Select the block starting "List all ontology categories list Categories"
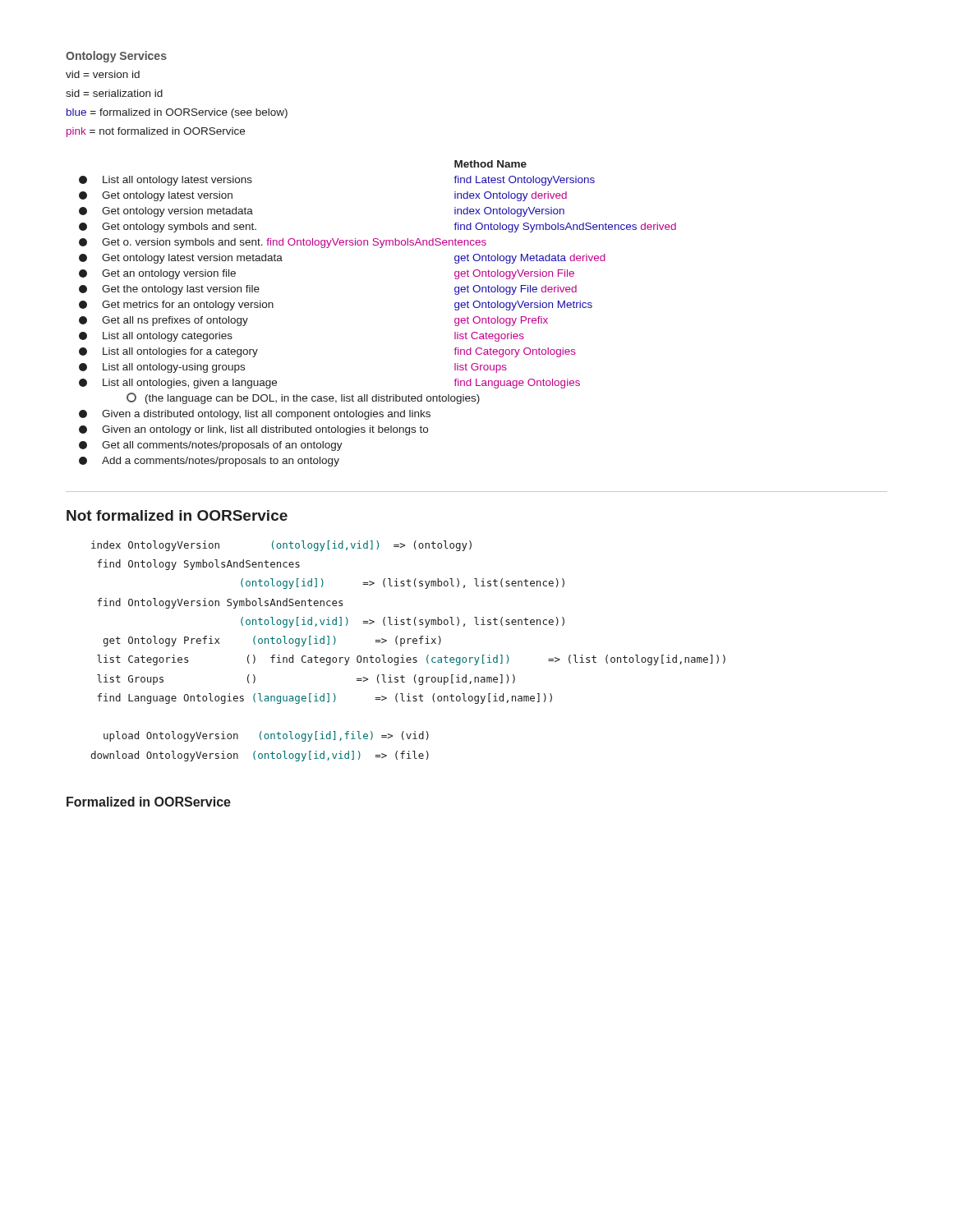 pos(476,335)
